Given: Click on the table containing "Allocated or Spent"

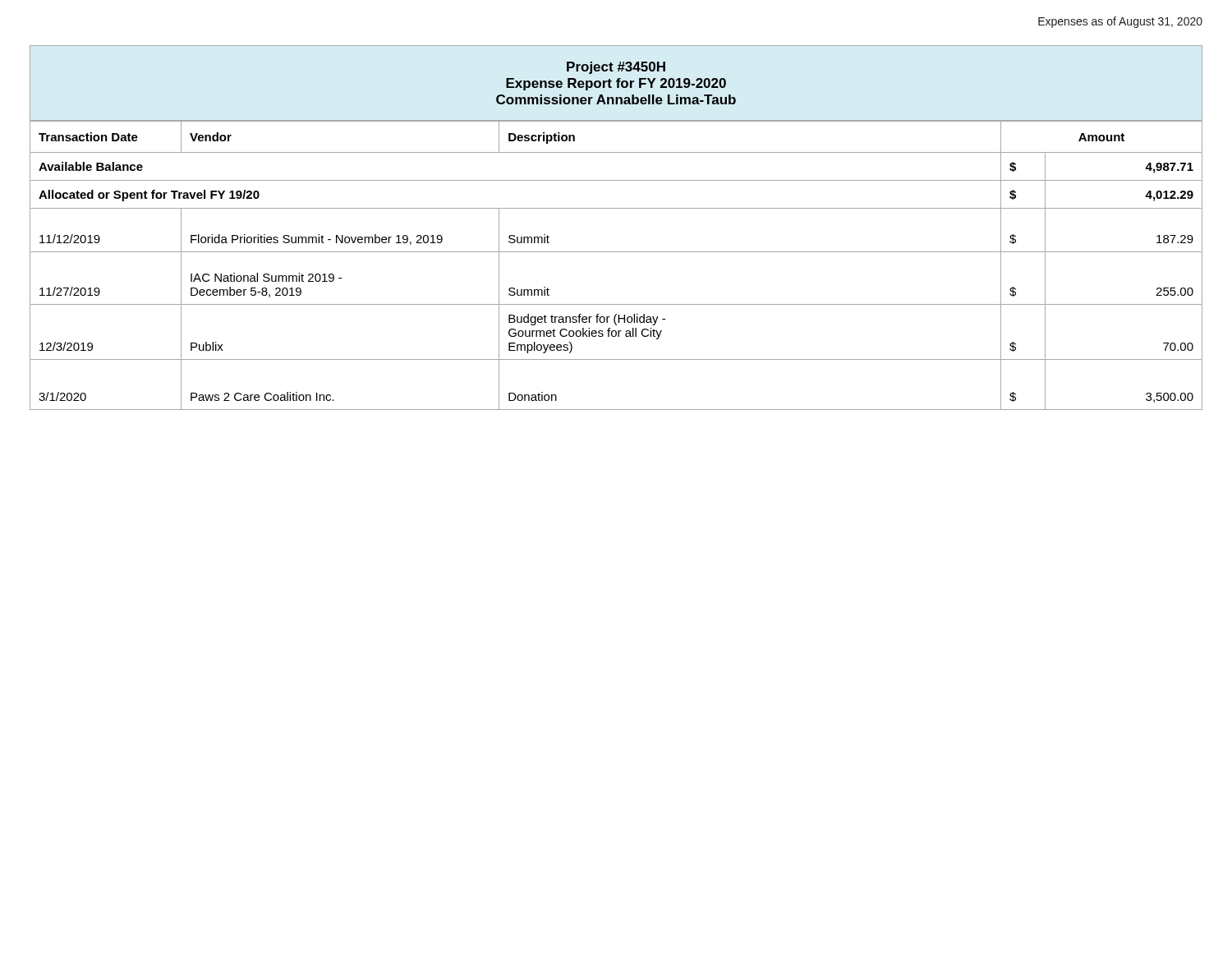Looking at the screenshot, I should 616,265.
